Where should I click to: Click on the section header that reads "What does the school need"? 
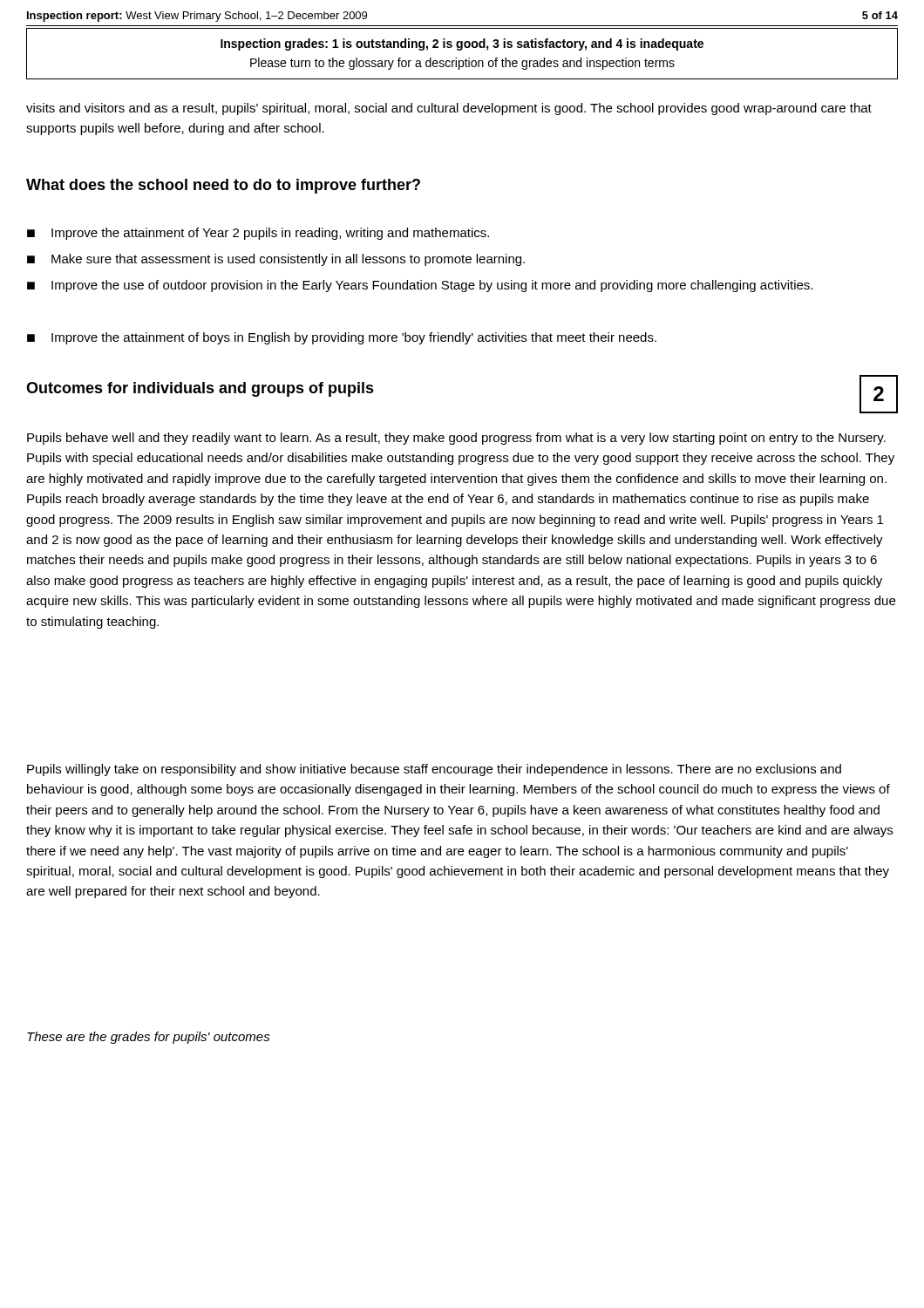tap(223, 186)
